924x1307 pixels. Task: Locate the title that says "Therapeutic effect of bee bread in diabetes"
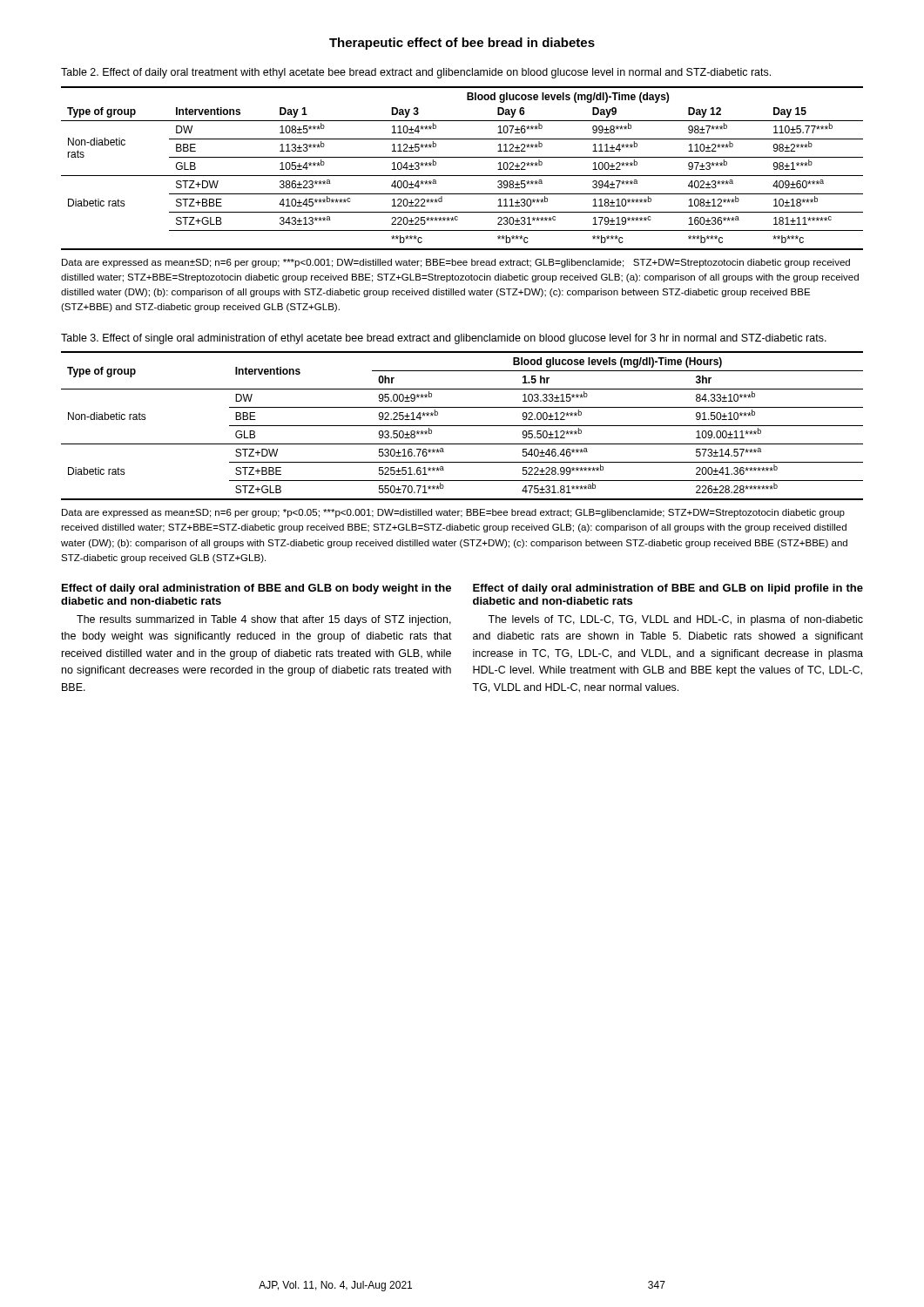point(462,42)
